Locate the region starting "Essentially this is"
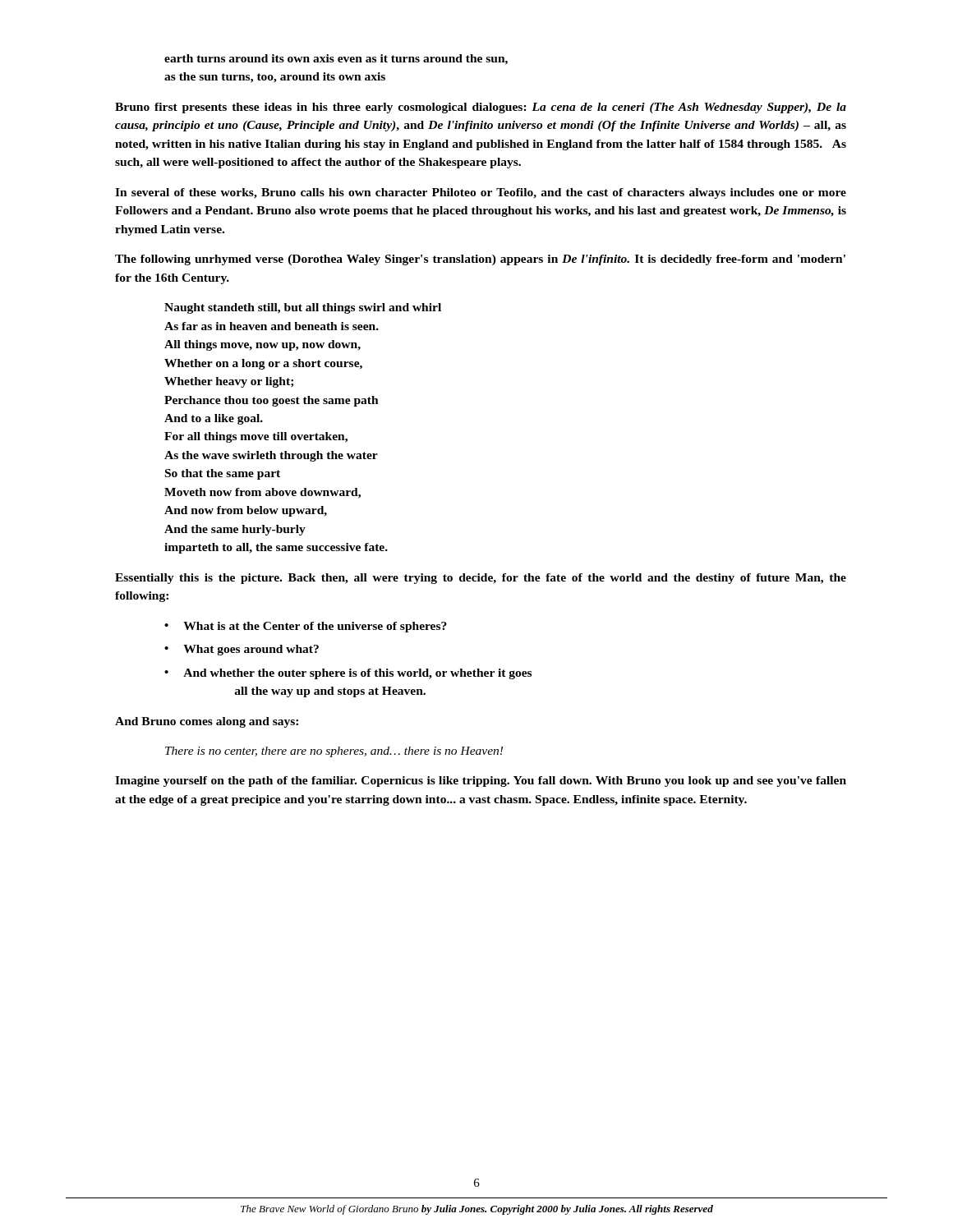This screenshot has width=953, height=1232. click(x=481, y=587)
